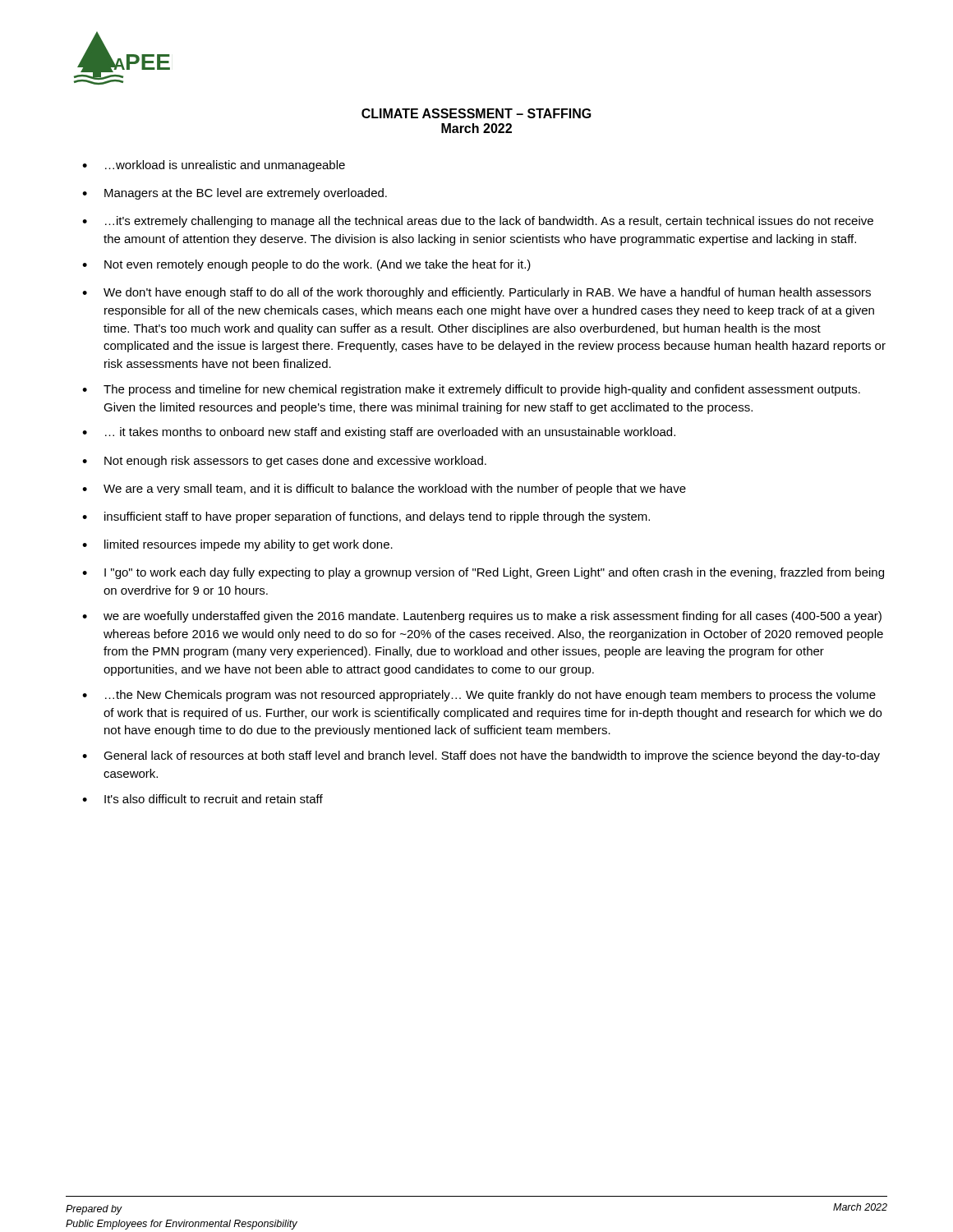Locate the passage starting "• …workload is unrealistic"
This screenshot has width=953, height=1232.
[214, 166]
